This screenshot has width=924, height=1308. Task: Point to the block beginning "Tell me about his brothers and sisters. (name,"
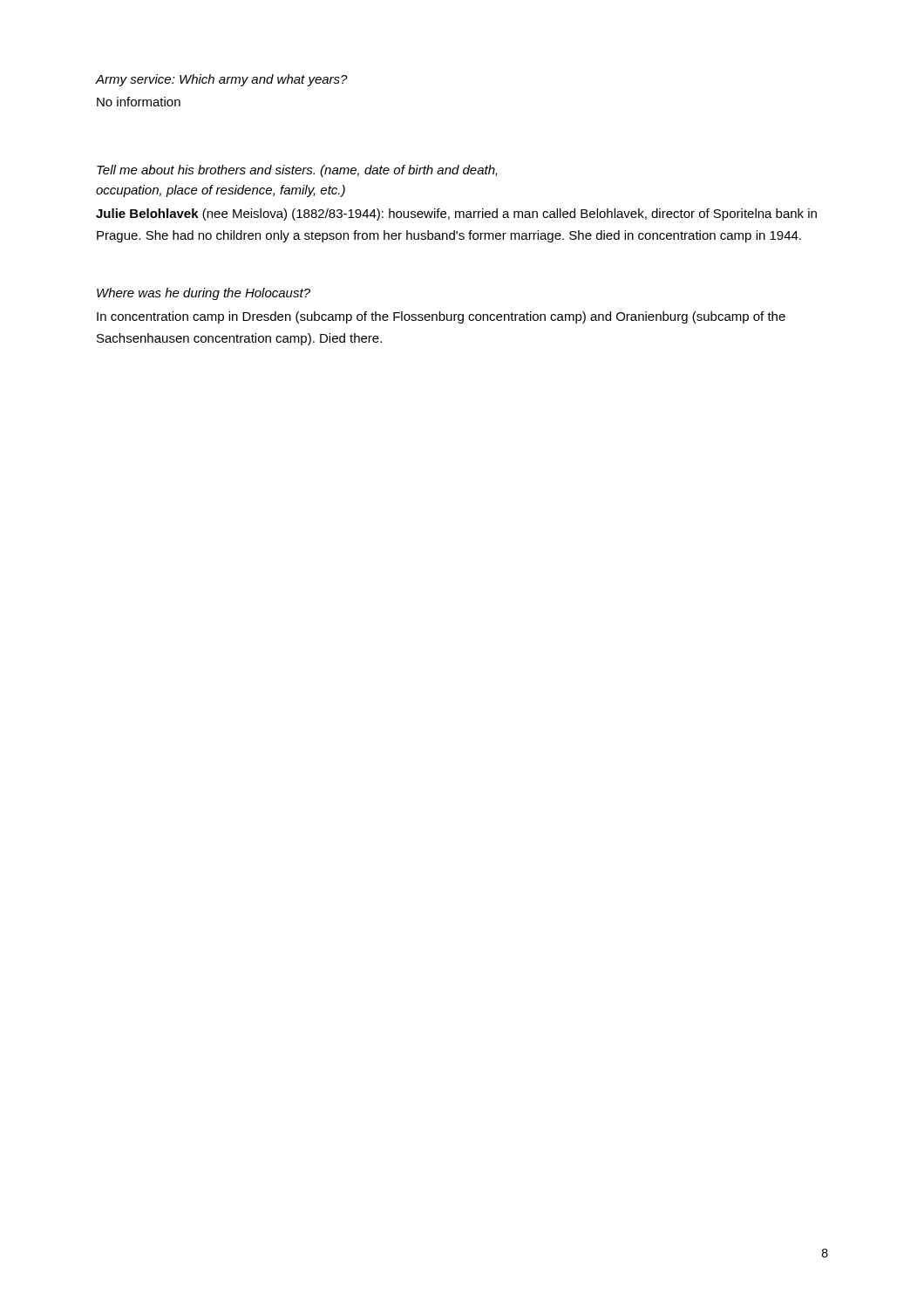point(458,204)
